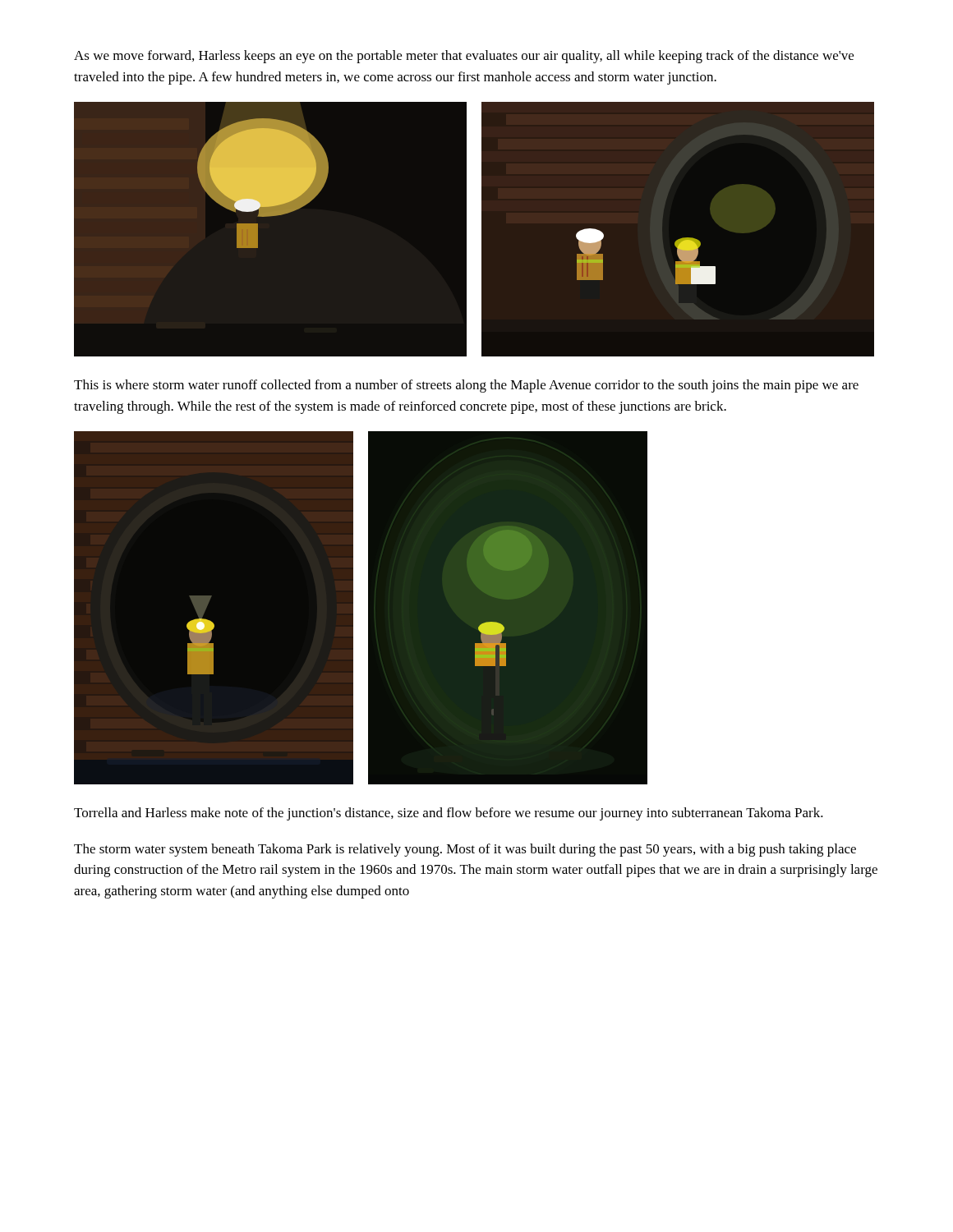
Task: Click the passage that begins "Torrella and Harless make"
Action: pos(449,813)
